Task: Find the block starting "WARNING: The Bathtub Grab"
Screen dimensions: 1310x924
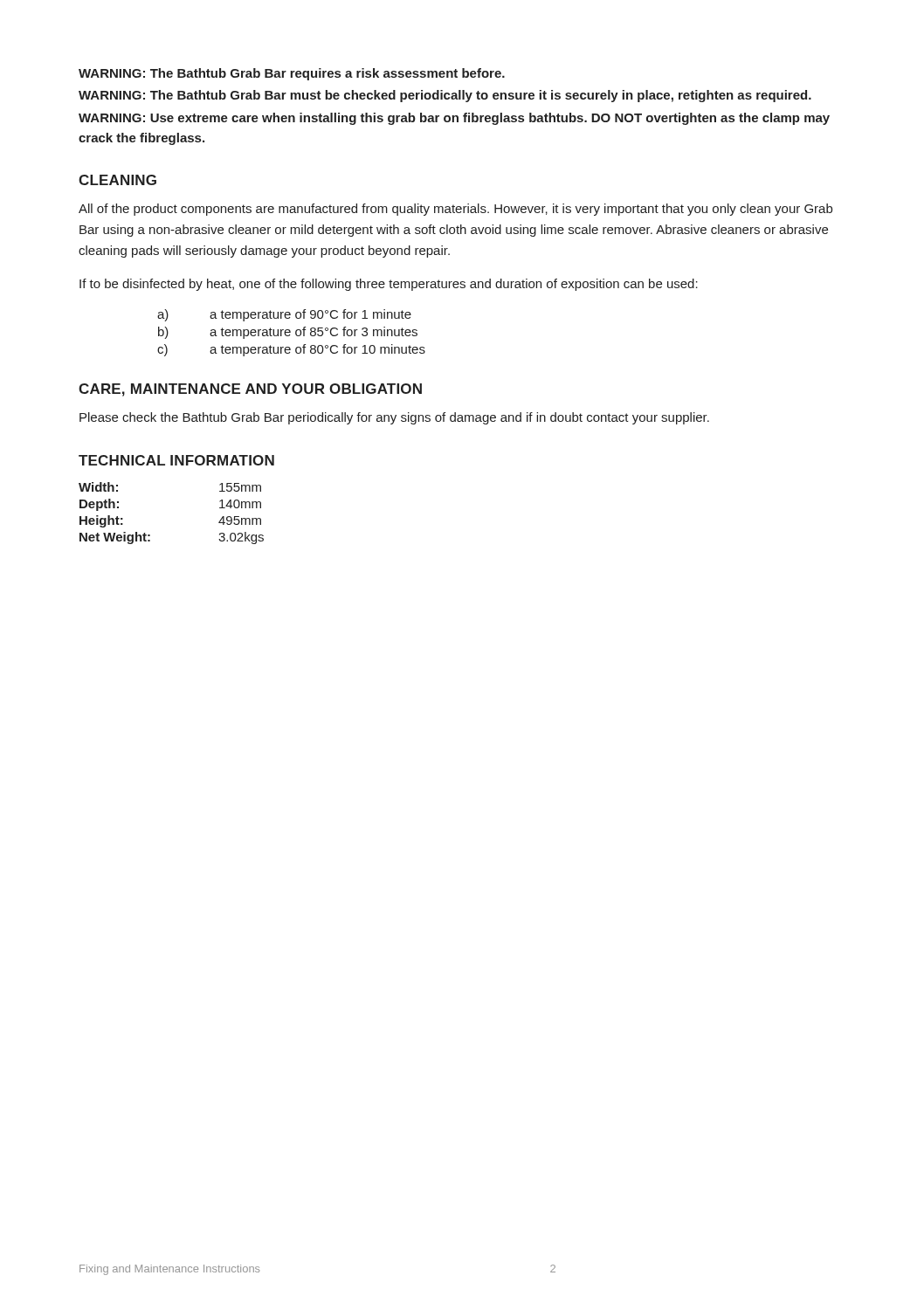Action: (462, 105)
